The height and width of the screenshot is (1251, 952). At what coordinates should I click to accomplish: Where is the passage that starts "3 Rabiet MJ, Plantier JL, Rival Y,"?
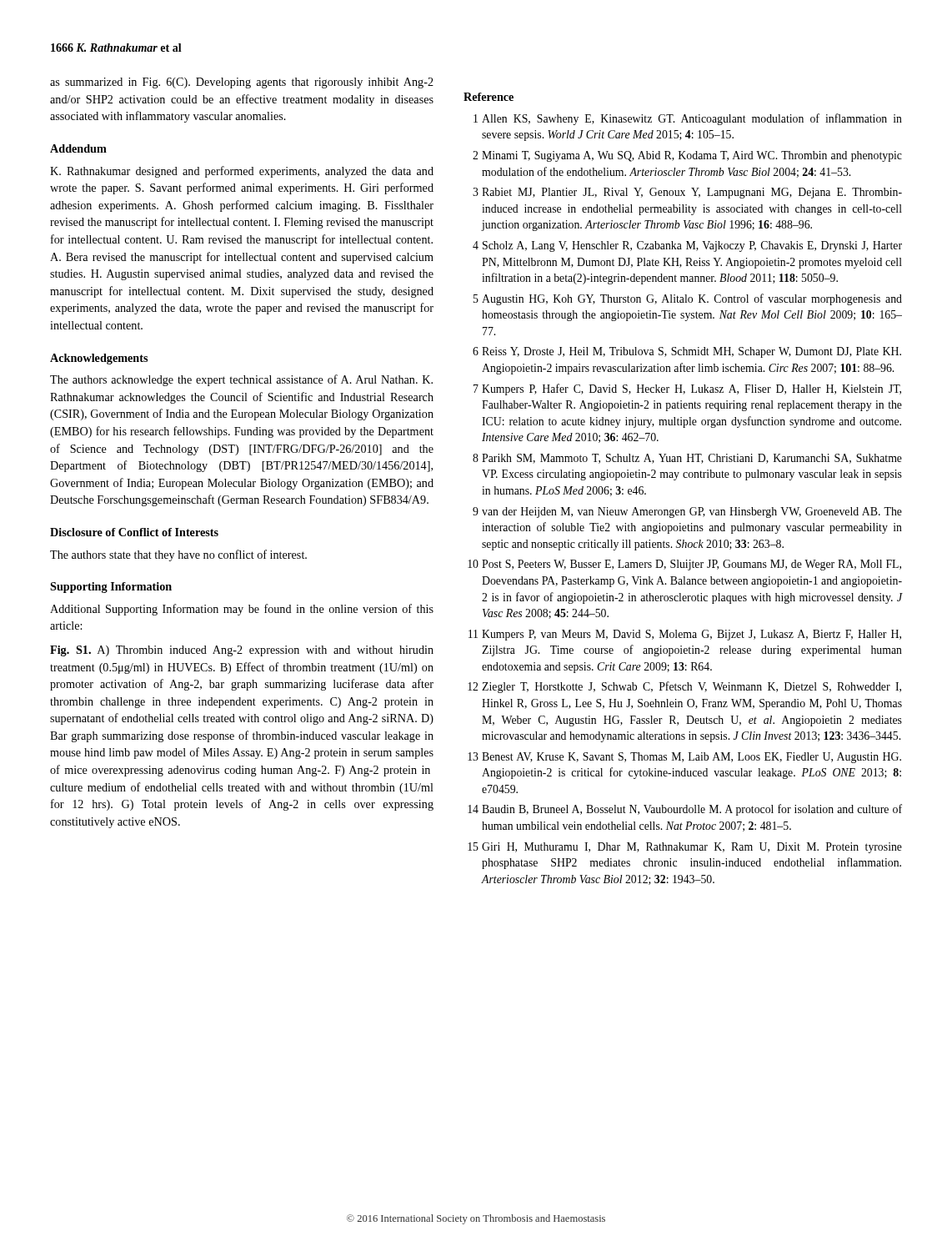[683, 209]
